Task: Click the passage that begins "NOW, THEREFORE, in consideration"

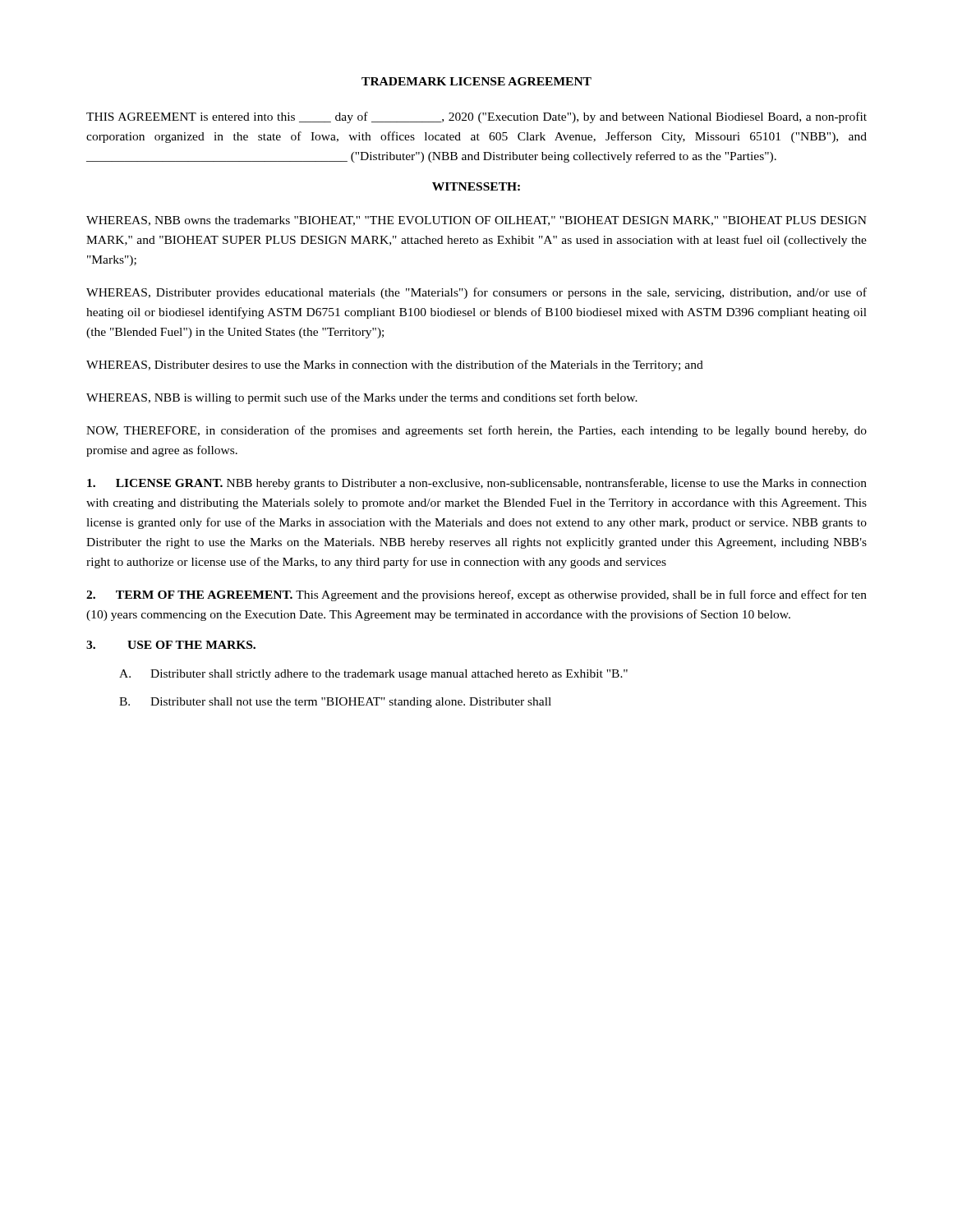Action: pyautogui.click(x=476, y=440)
